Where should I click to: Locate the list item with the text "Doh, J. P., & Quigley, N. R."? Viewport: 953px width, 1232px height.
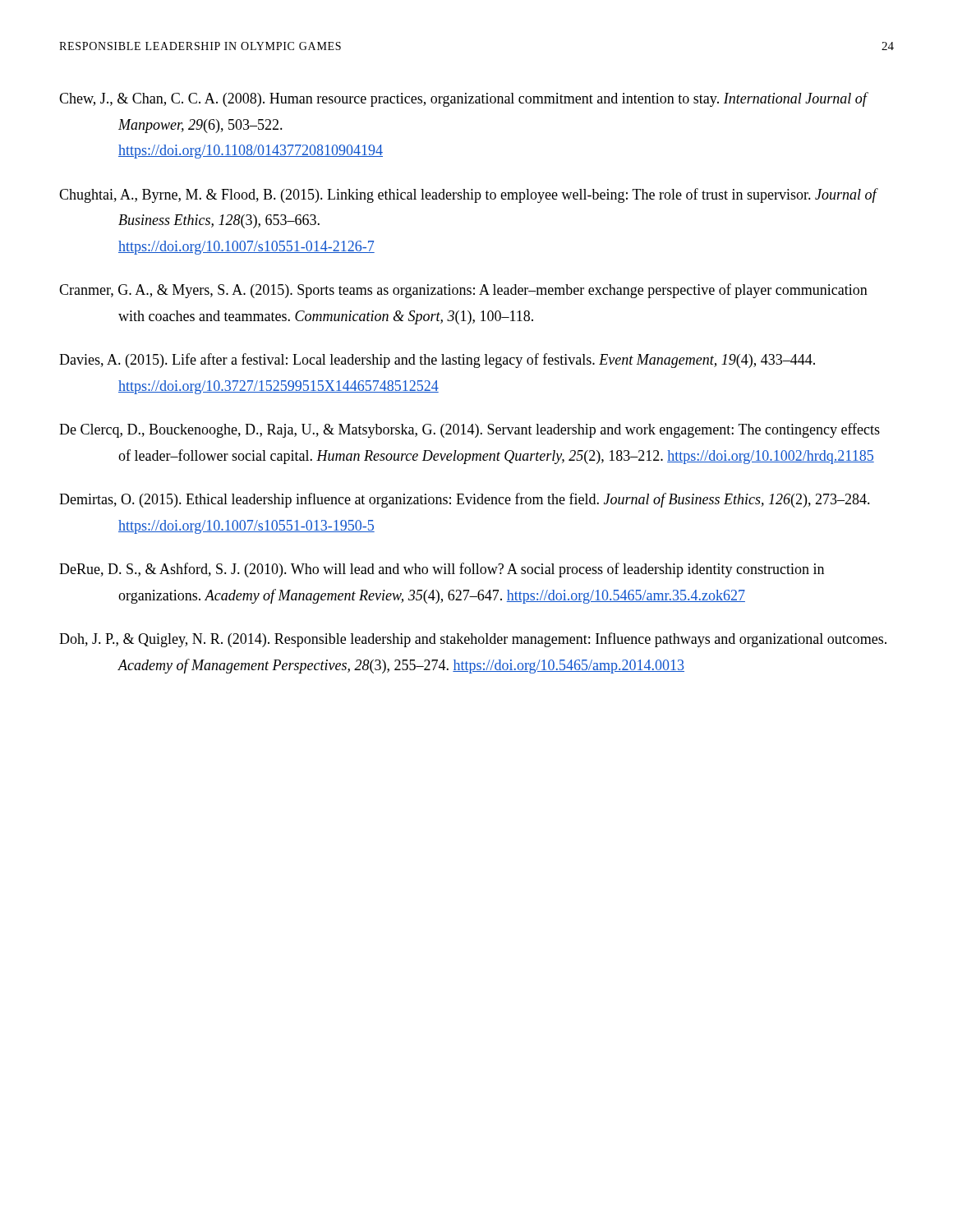click(x=473, y=652)
